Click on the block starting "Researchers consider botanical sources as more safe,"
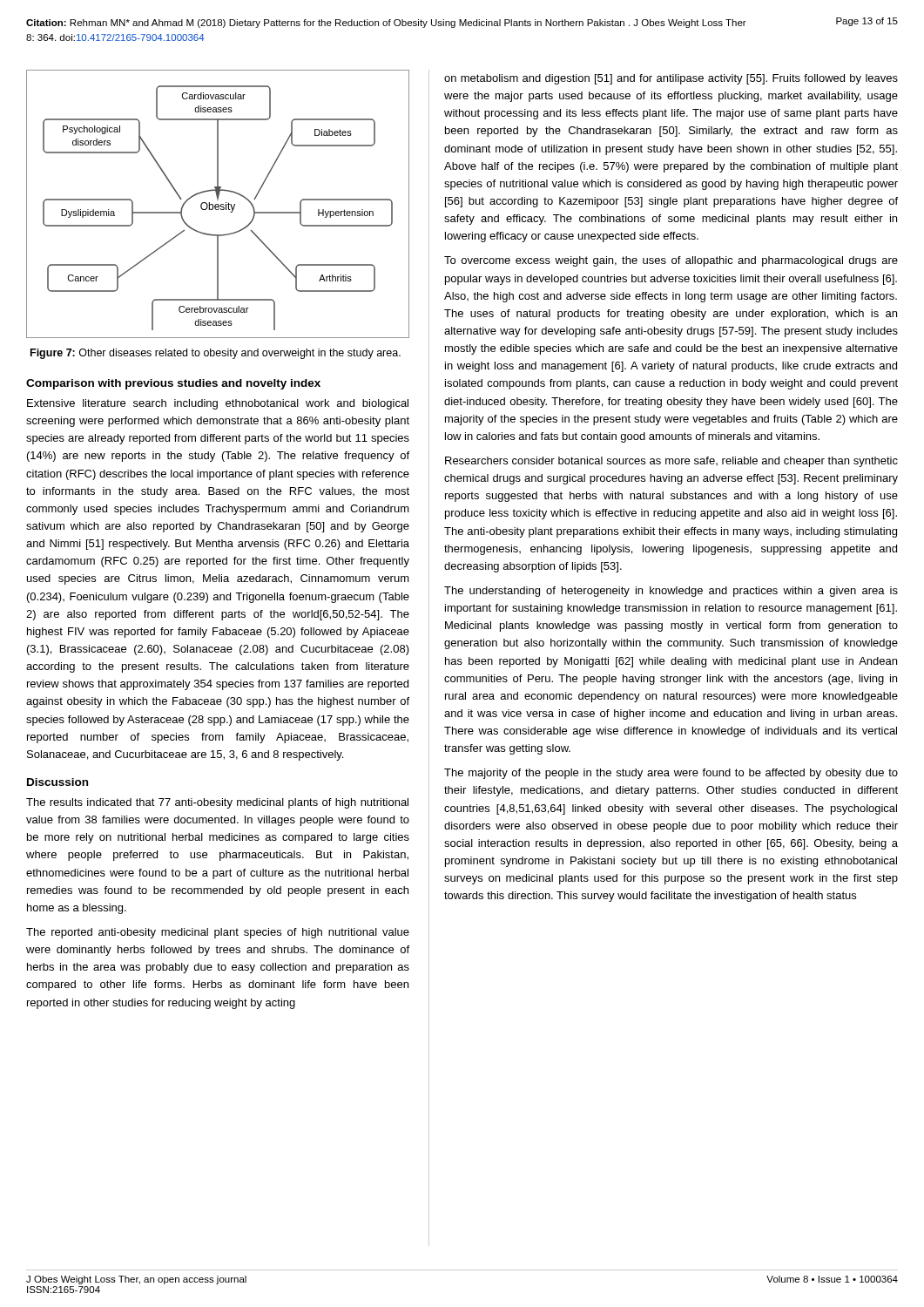 point(671,513)
